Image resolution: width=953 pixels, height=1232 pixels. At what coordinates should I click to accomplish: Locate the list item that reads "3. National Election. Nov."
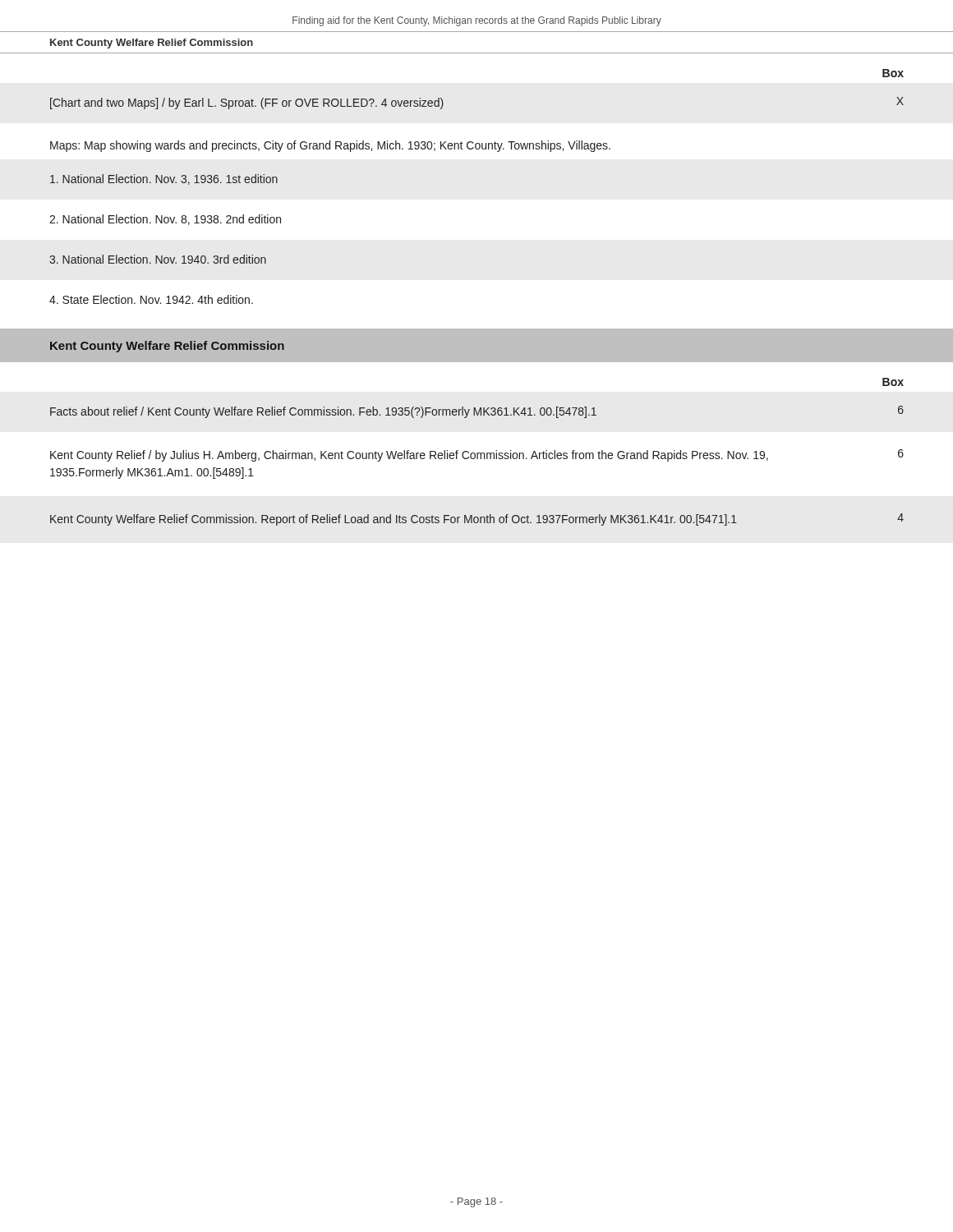pyautogui.click(x=158, y=260)
